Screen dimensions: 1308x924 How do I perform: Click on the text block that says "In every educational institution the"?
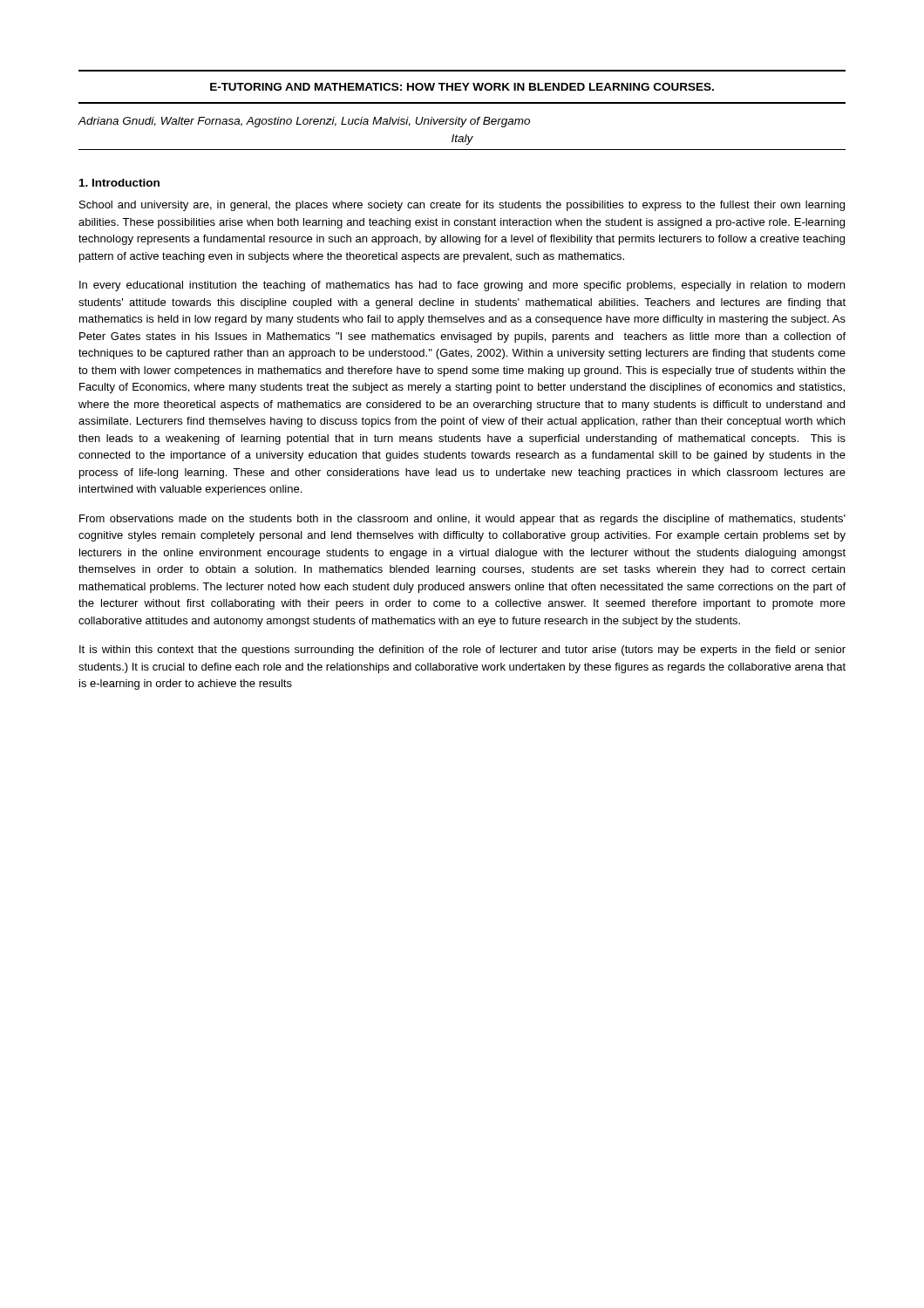(462, 387)
